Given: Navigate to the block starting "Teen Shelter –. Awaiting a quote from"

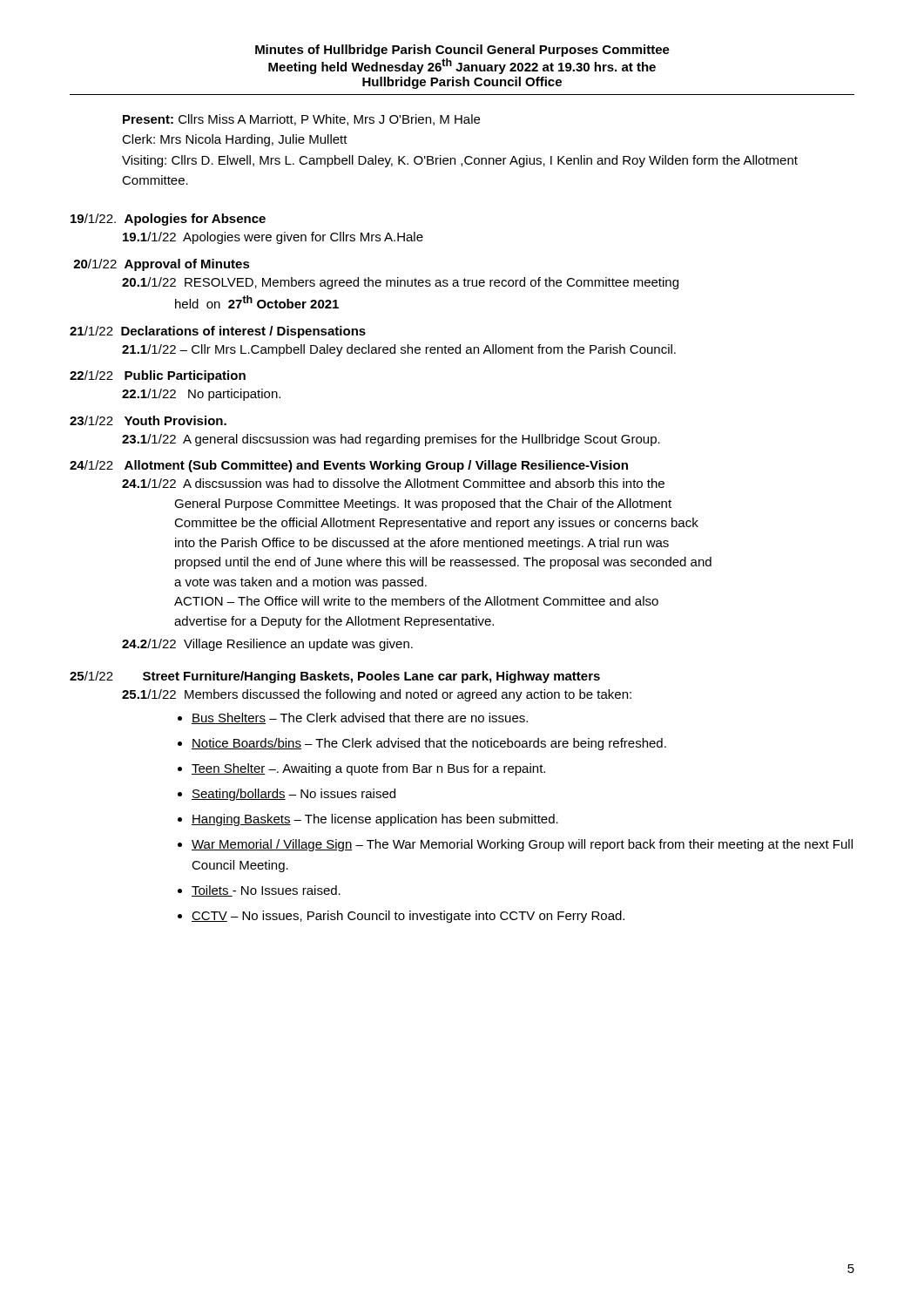Looking at the screenshot, I should click(x=369, y=768).
